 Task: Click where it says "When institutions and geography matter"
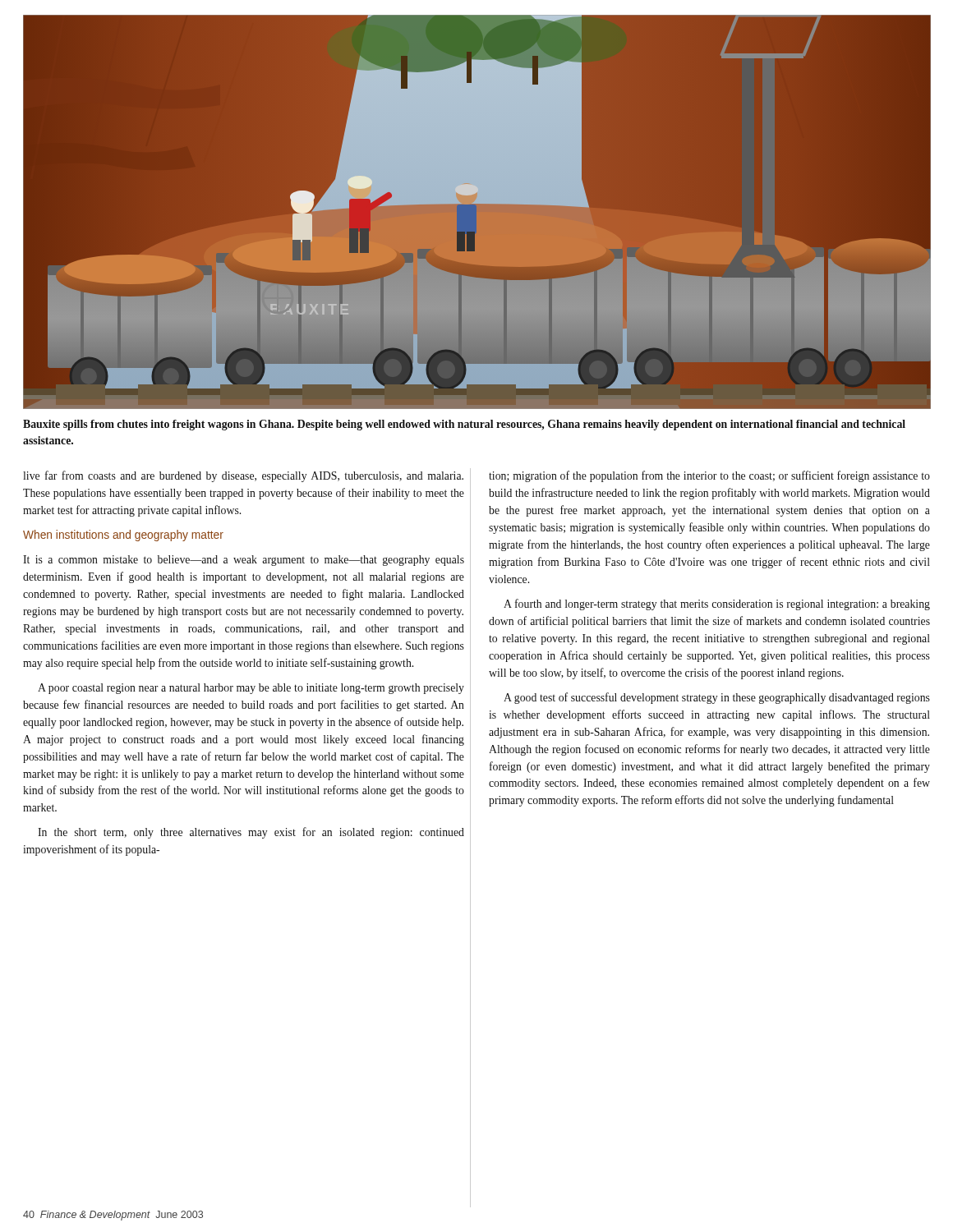123,536
